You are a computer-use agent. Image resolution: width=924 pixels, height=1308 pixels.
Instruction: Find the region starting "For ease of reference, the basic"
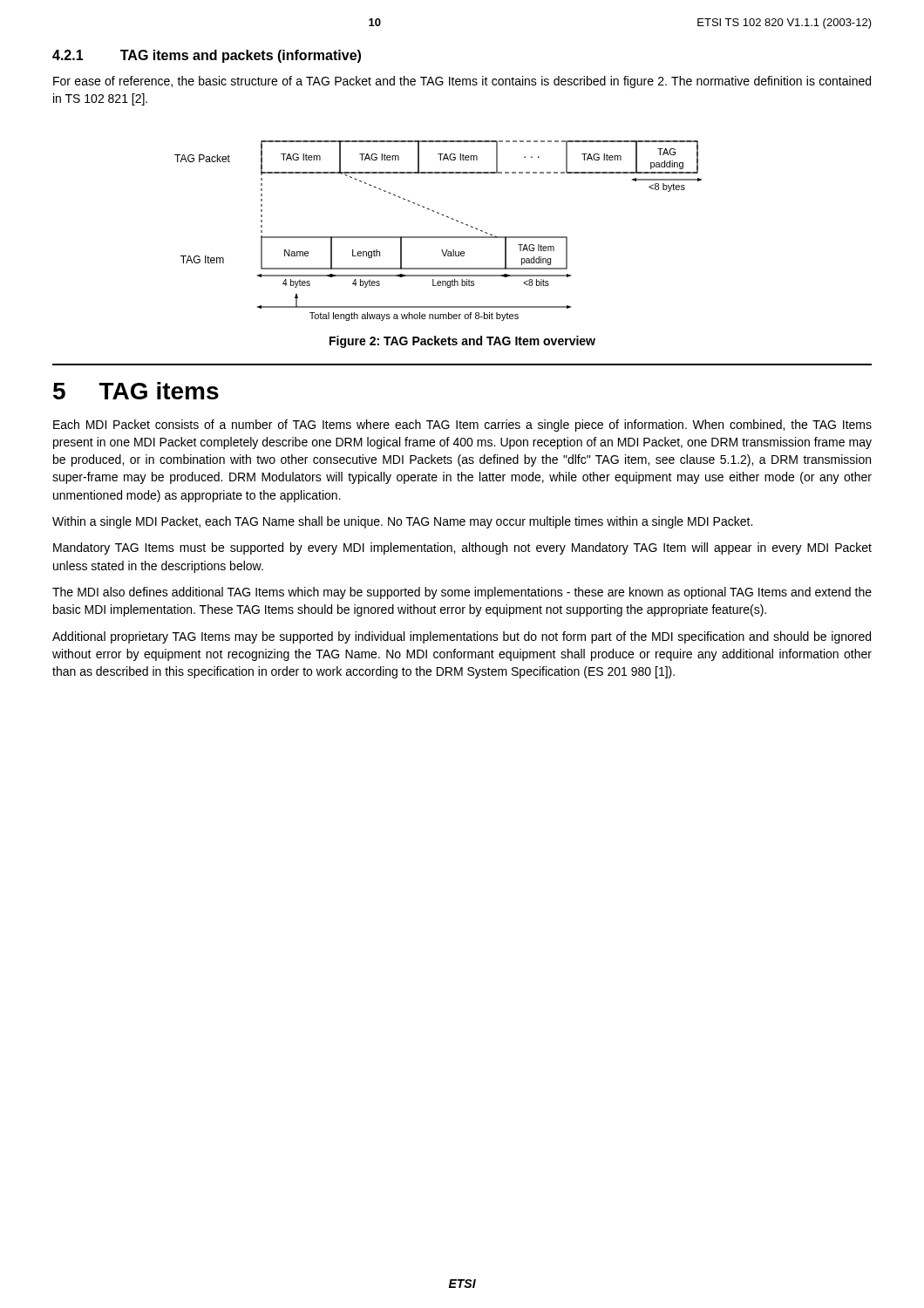click(x=462, y=90)
